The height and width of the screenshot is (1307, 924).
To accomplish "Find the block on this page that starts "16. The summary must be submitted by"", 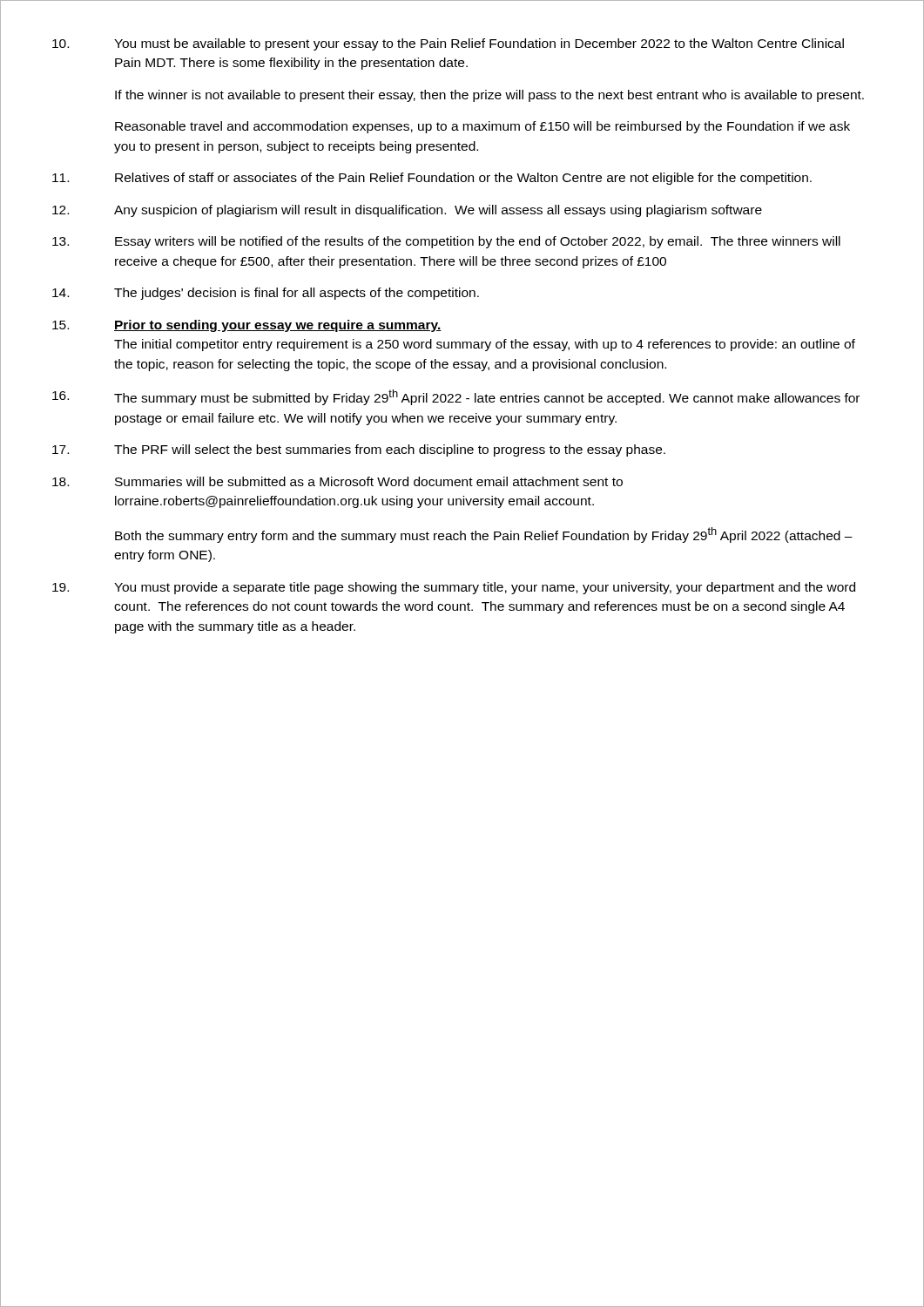I will [462, 407].
